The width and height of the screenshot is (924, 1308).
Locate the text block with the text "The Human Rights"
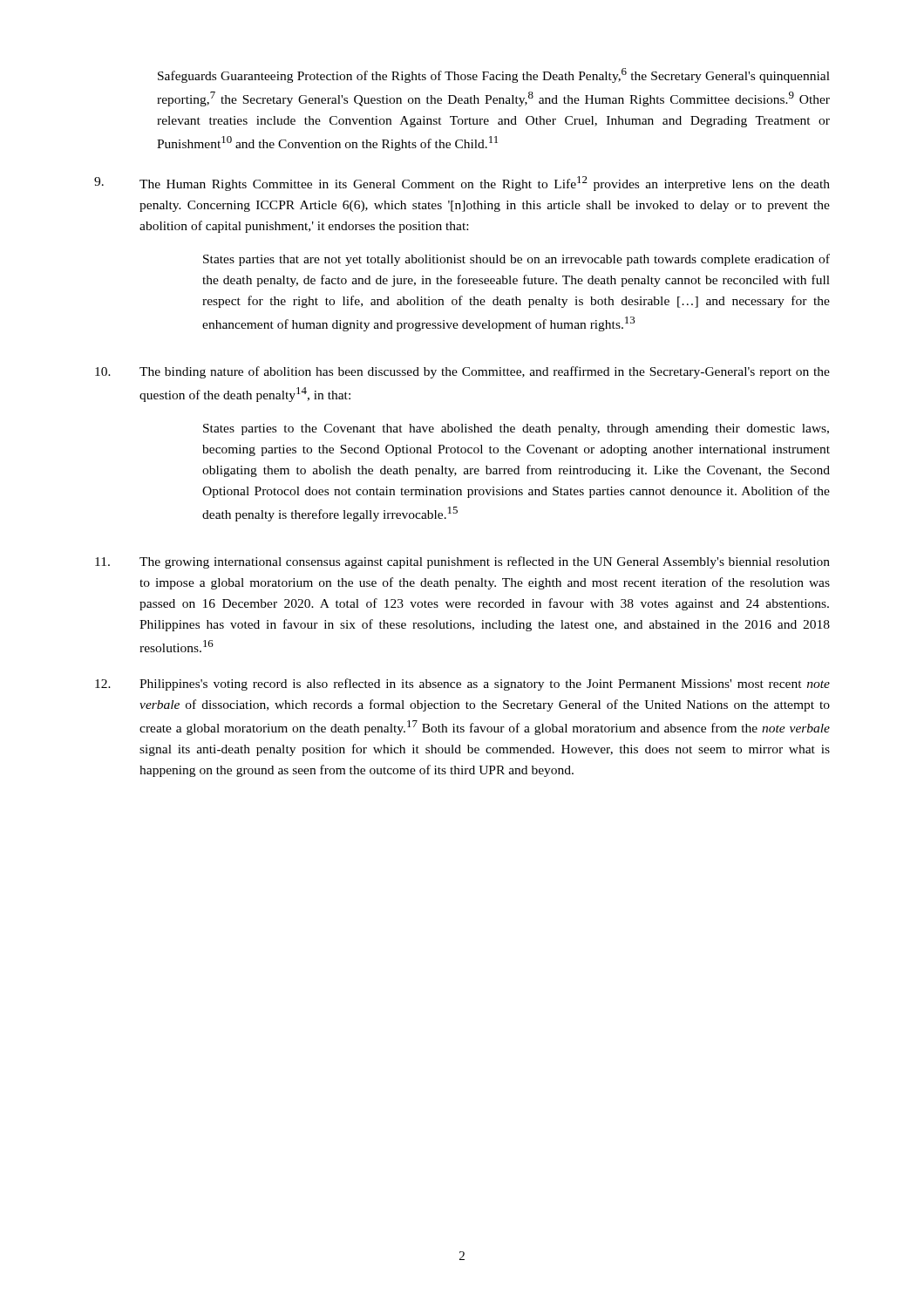[x=462, y=259]
